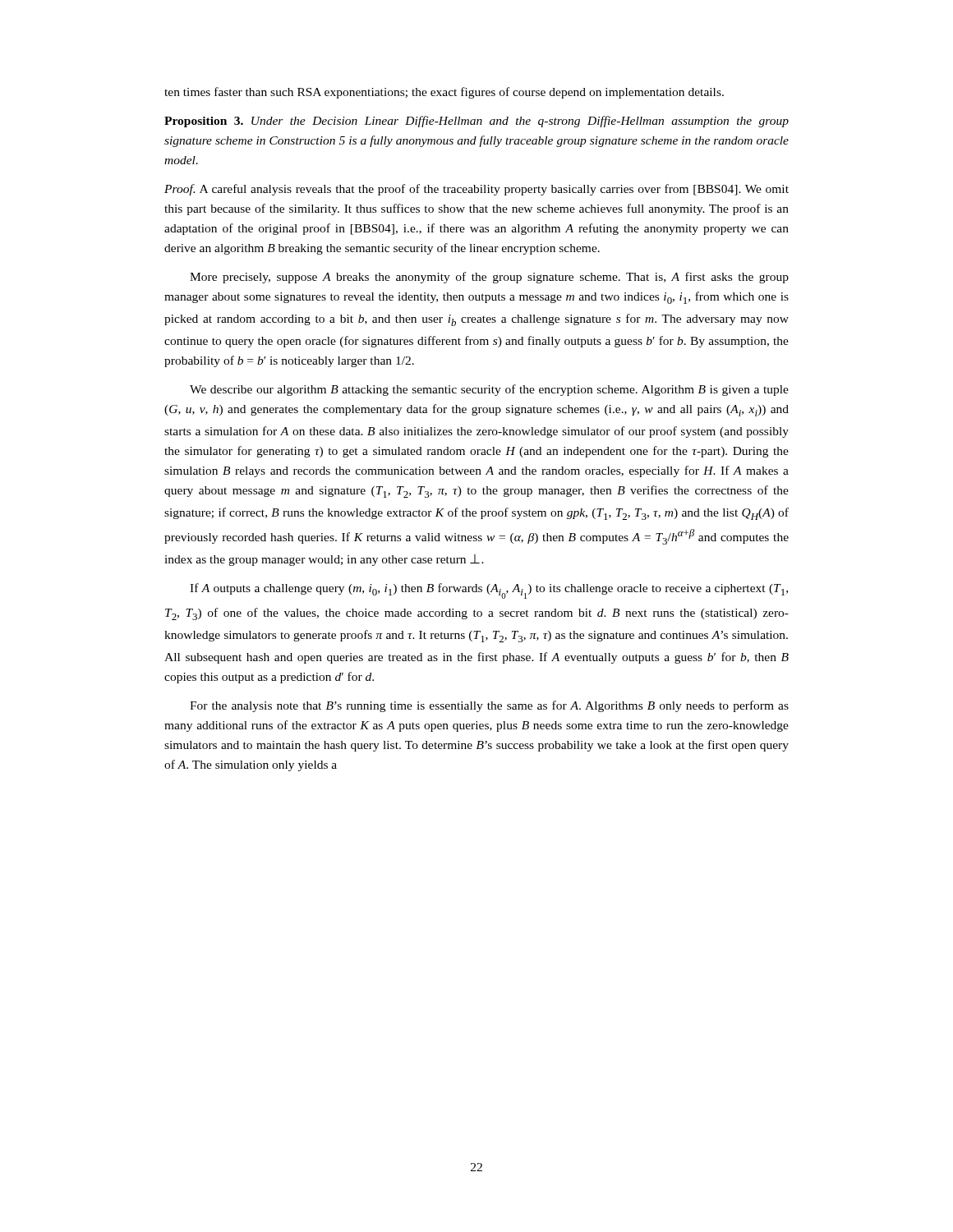Click on the text block that reads "ten times faster than such"

[x=476, y=92]
